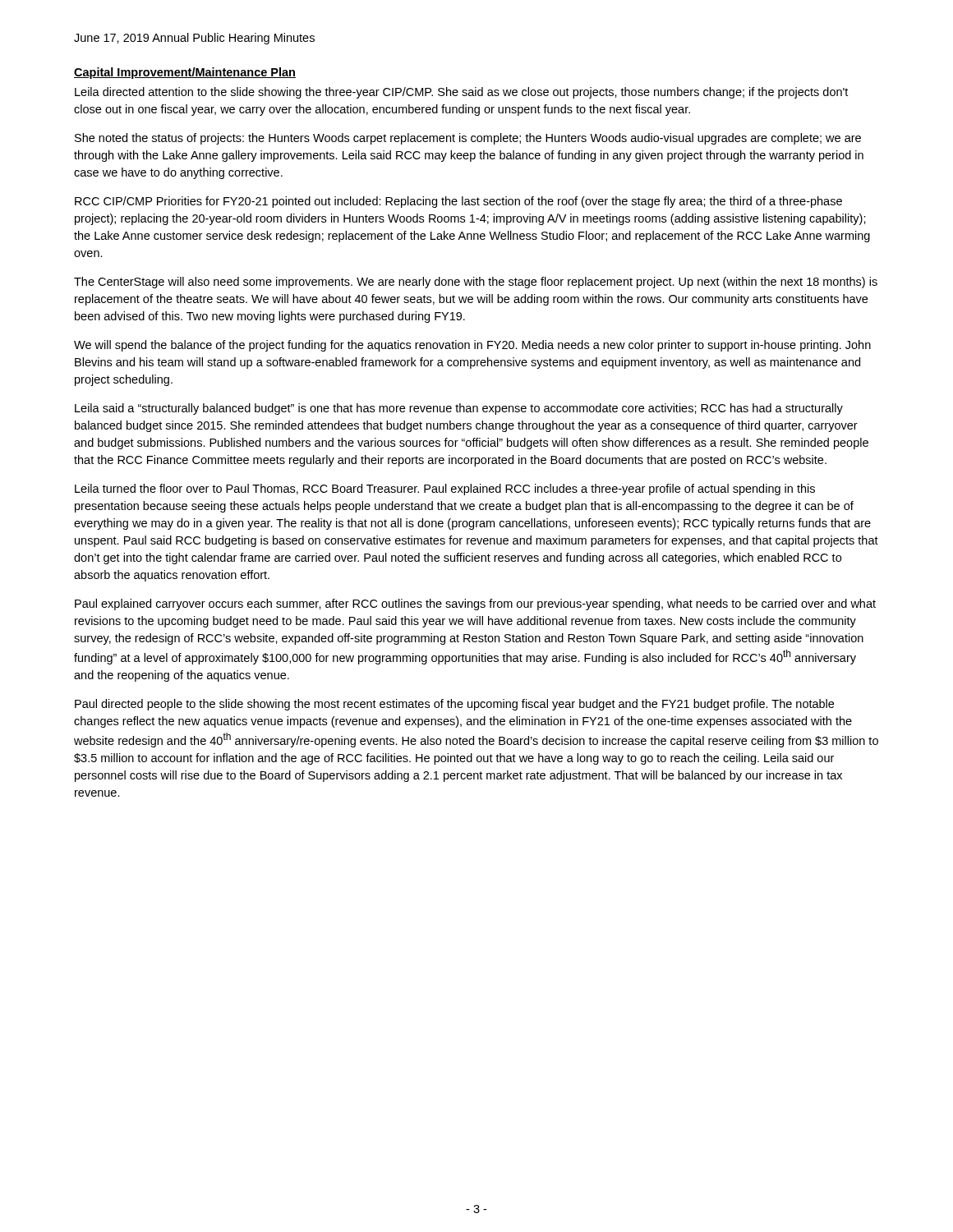Select the block starting "Leila turned the floor over to"
Viewport: 953px width, 1232px height.
coord(476,532)
